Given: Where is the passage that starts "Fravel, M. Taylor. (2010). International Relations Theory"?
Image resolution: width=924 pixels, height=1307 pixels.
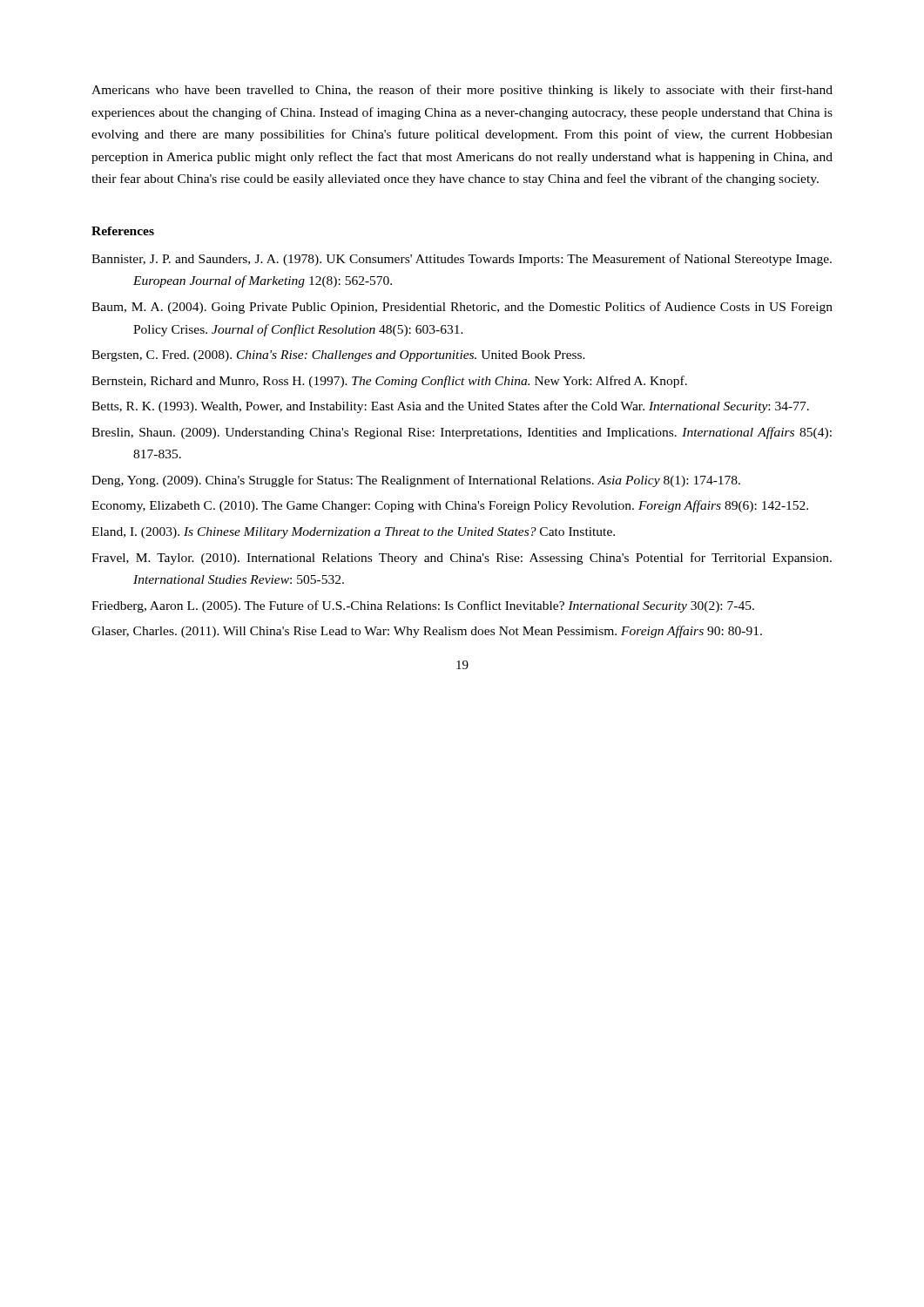Looking at the screenshot, I should point(462,568).
